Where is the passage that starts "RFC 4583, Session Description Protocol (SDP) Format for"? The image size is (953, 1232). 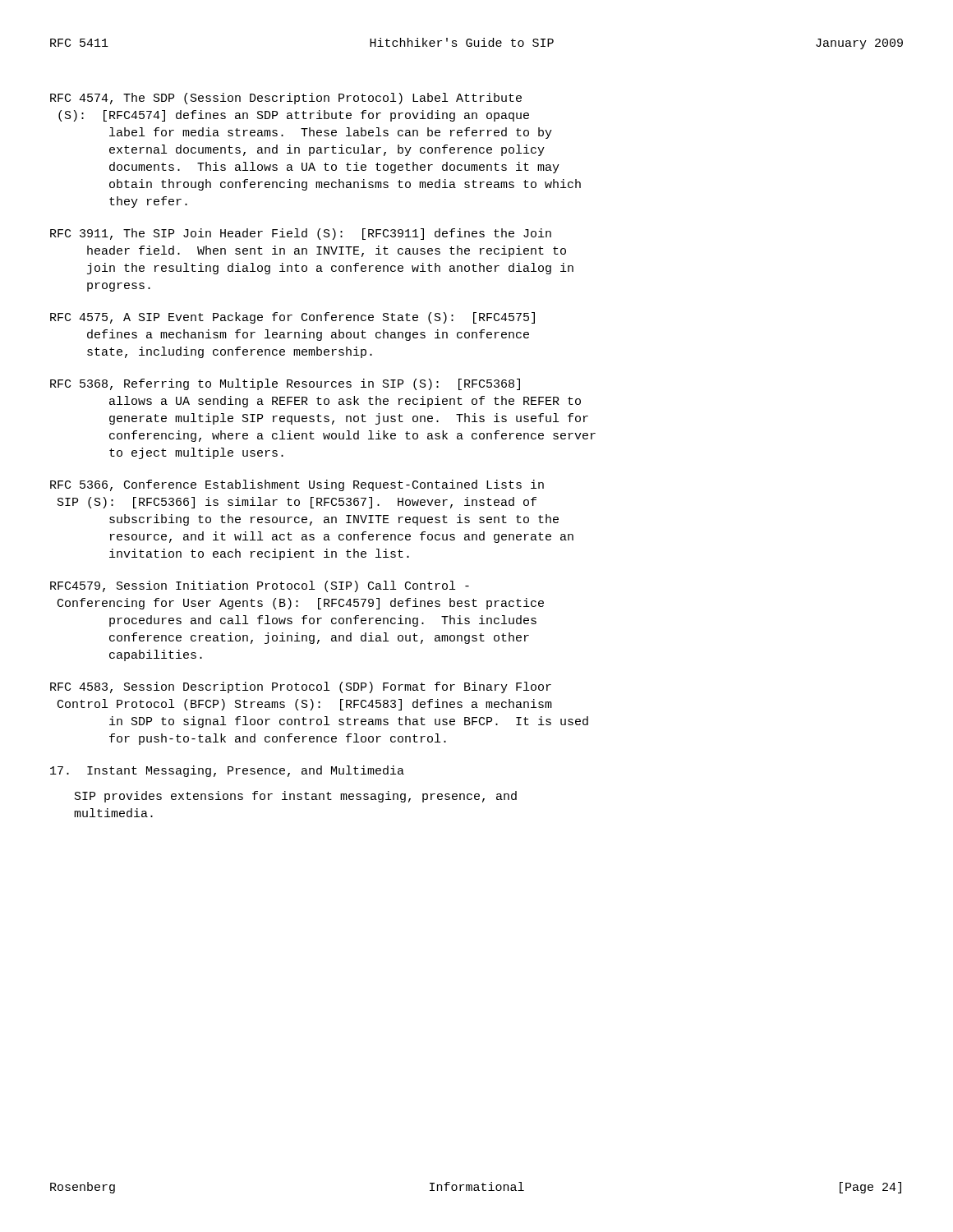click(476, 714)
